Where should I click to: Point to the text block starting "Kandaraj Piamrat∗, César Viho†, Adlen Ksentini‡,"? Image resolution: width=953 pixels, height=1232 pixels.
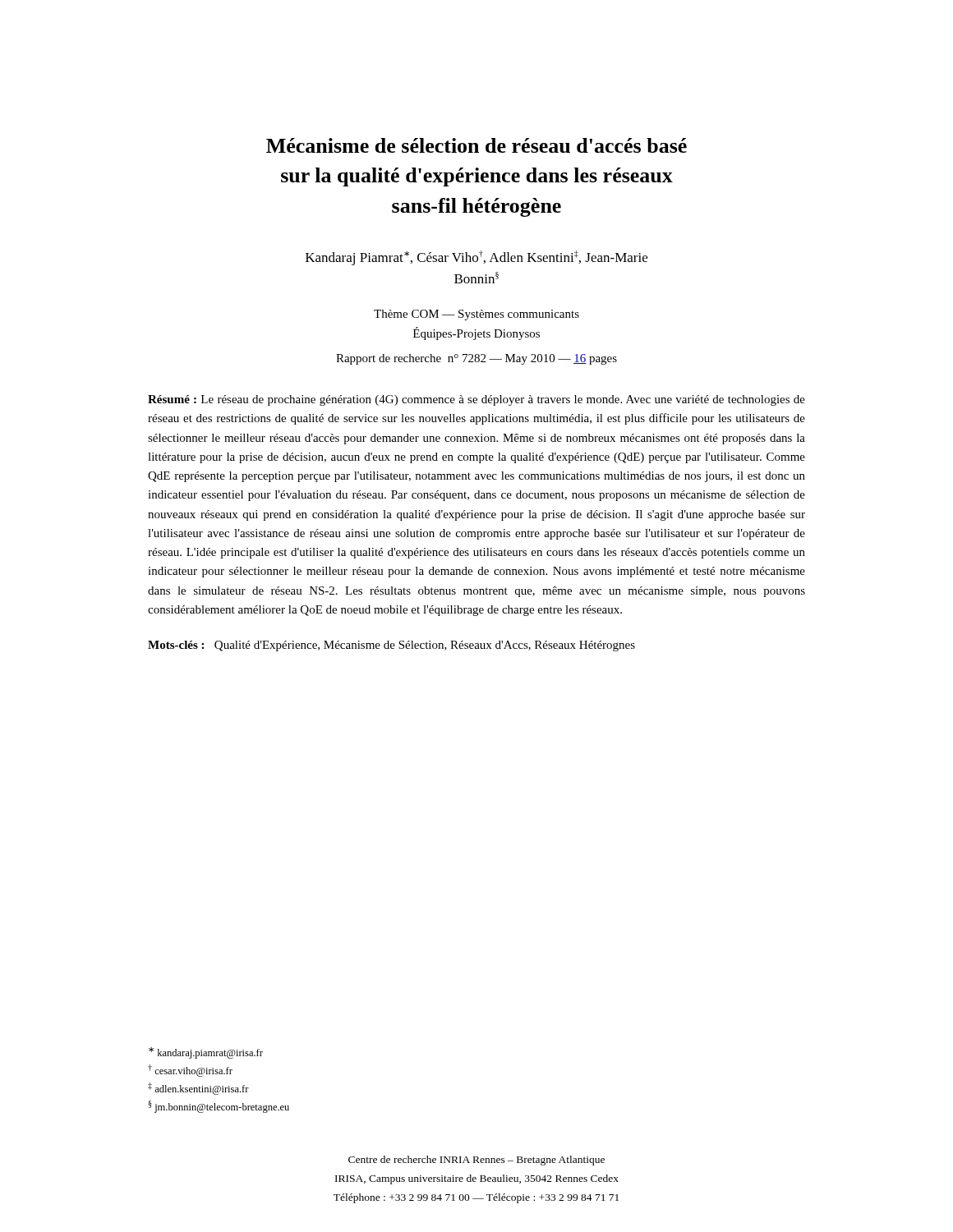476,268
